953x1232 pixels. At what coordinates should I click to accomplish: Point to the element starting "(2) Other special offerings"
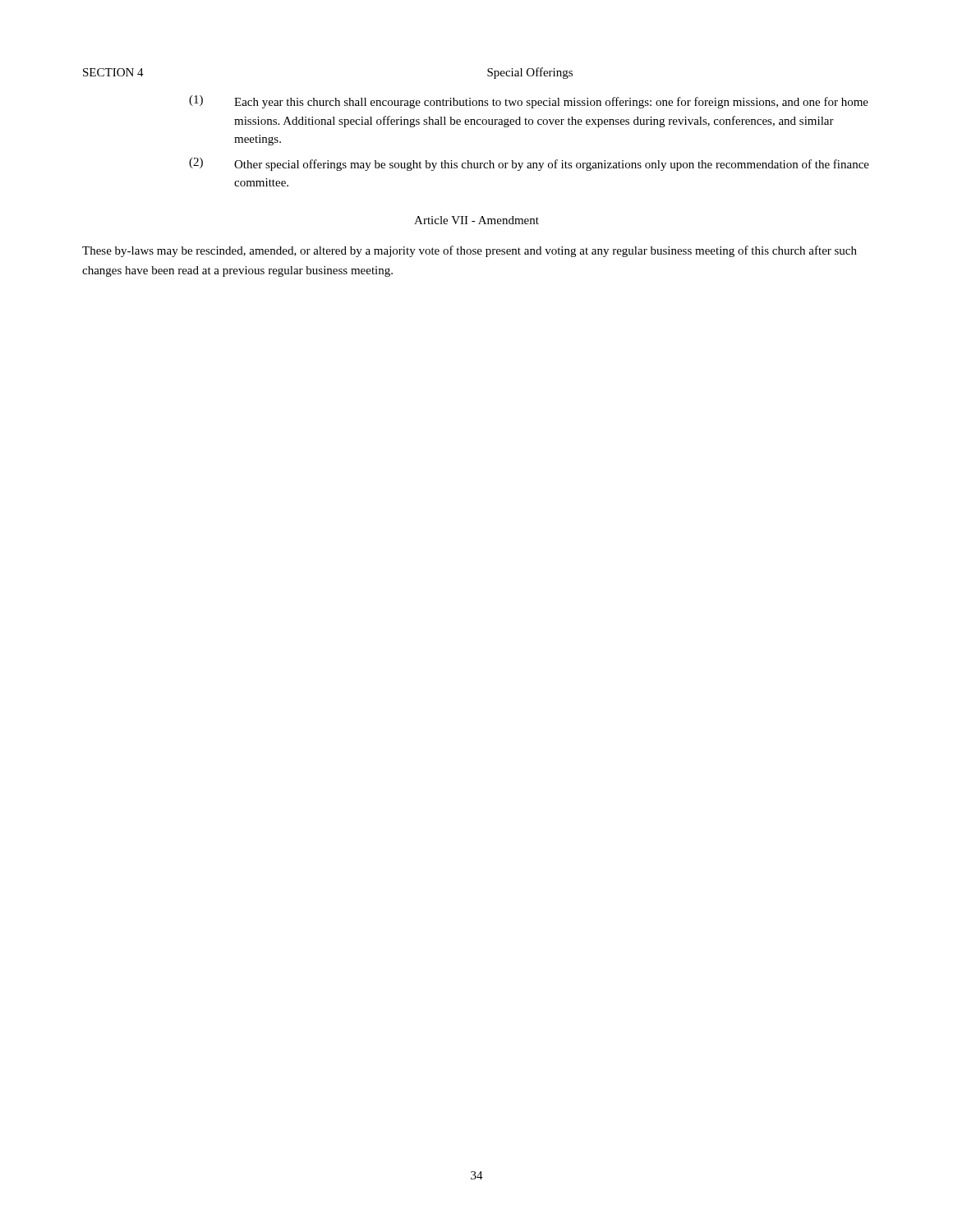coord(530,173)
